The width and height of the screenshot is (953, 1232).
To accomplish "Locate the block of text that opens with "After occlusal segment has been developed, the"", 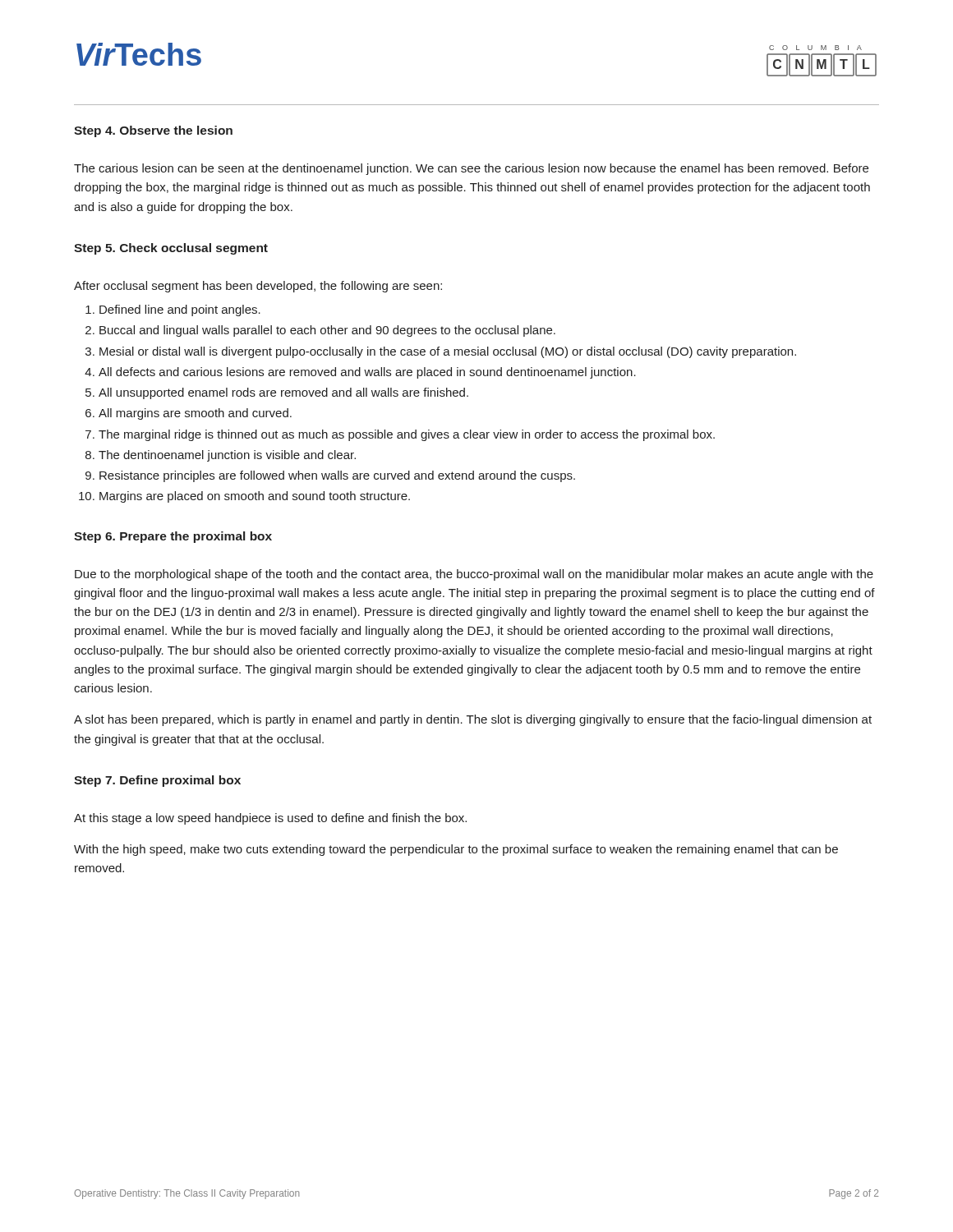I will click(x=259, y=285).
